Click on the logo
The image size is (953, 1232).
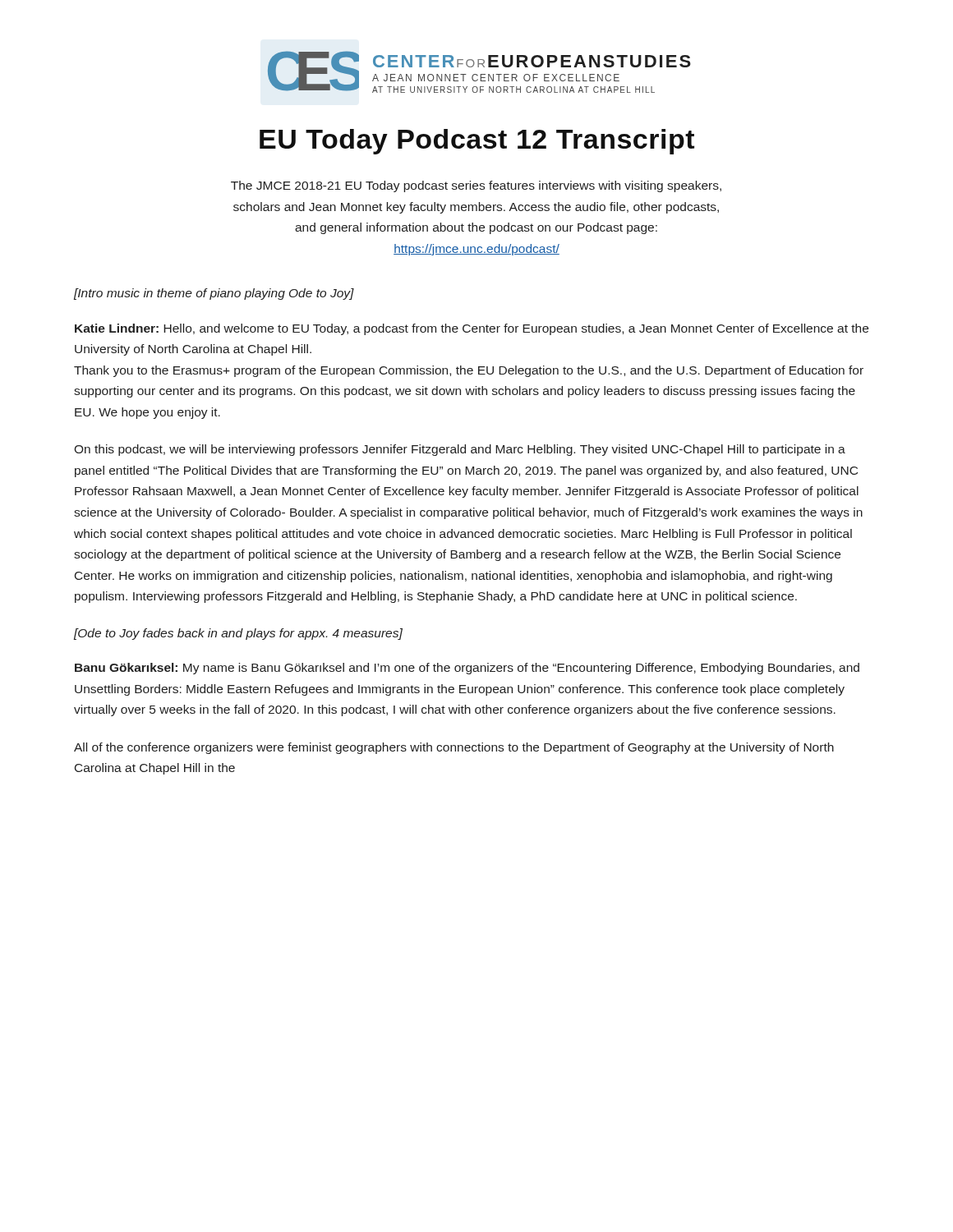(x=476, y=74)
